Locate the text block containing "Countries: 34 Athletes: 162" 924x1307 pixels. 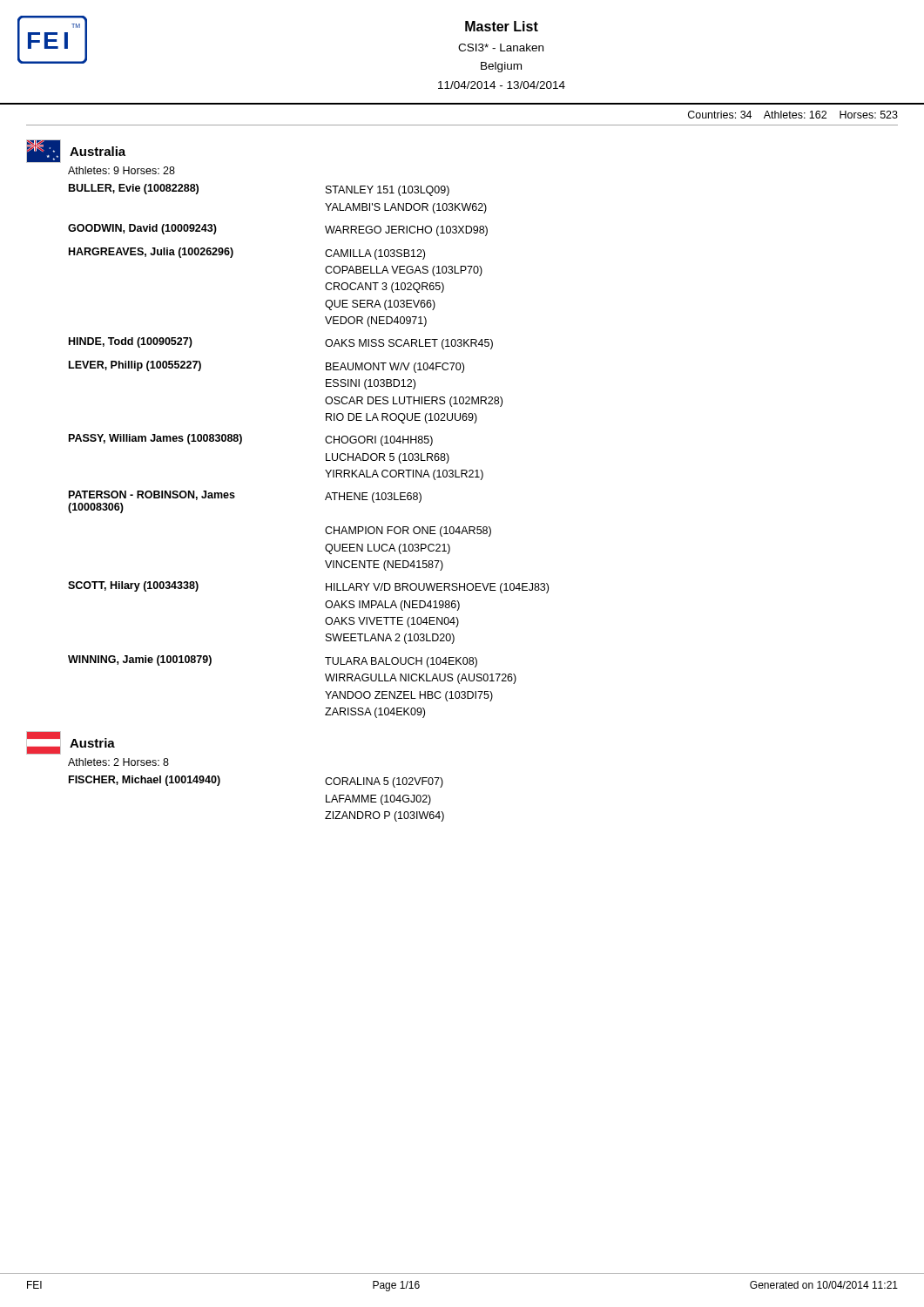(793, 115)
